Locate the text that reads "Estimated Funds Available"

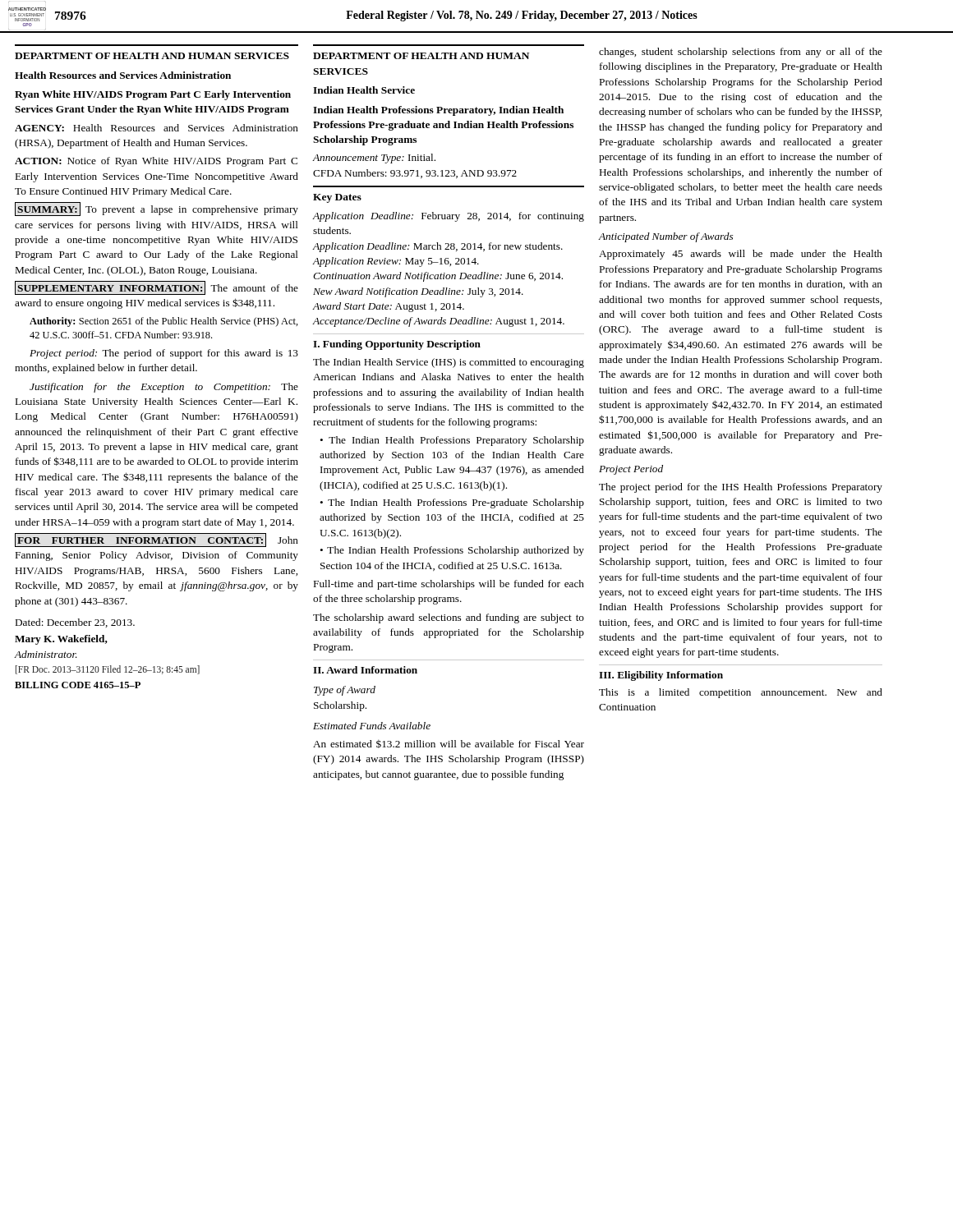[x=372, y=725]
